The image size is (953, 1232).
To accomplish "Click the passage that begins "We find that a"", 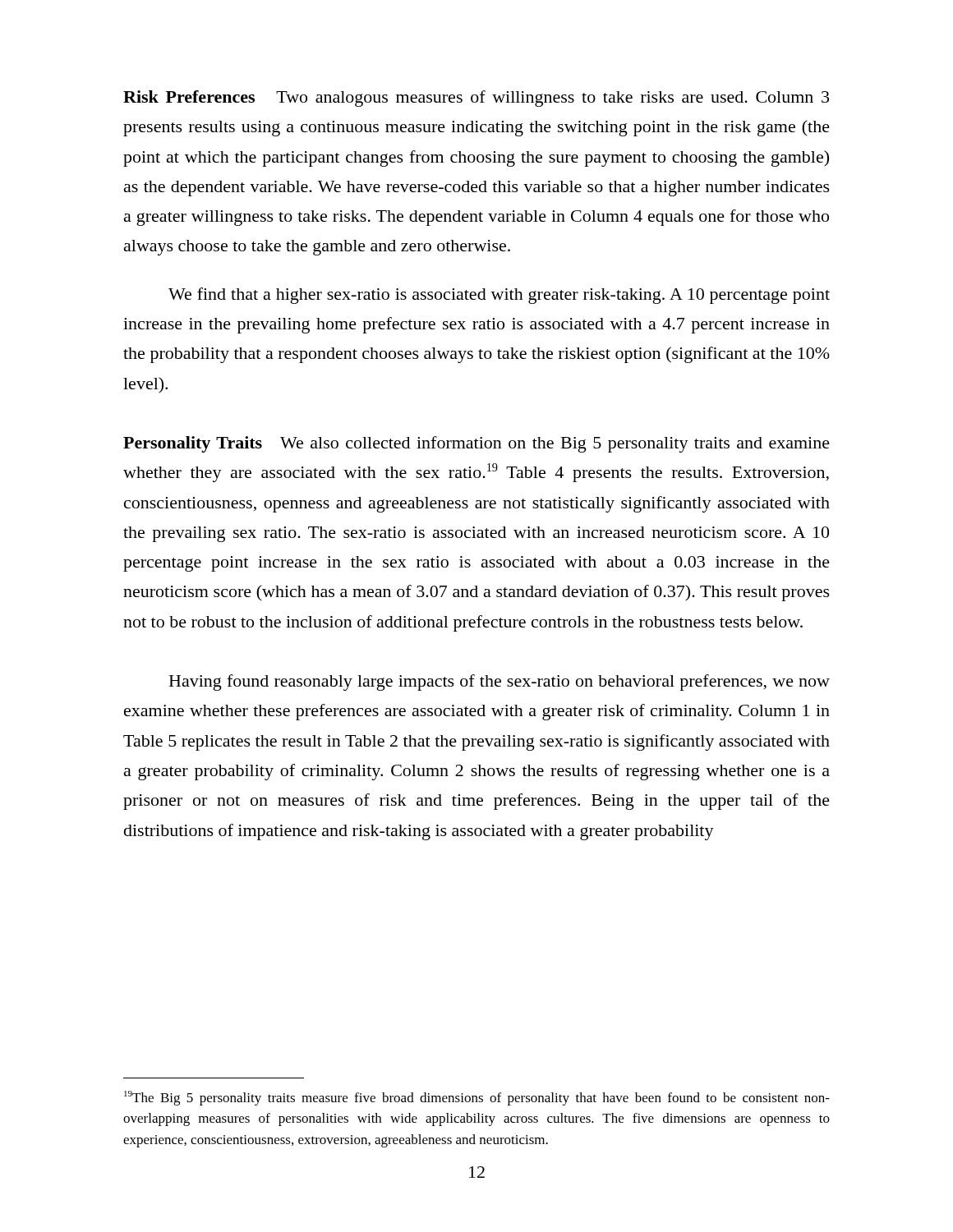I will pyautogui.click(x=476, y=338).
